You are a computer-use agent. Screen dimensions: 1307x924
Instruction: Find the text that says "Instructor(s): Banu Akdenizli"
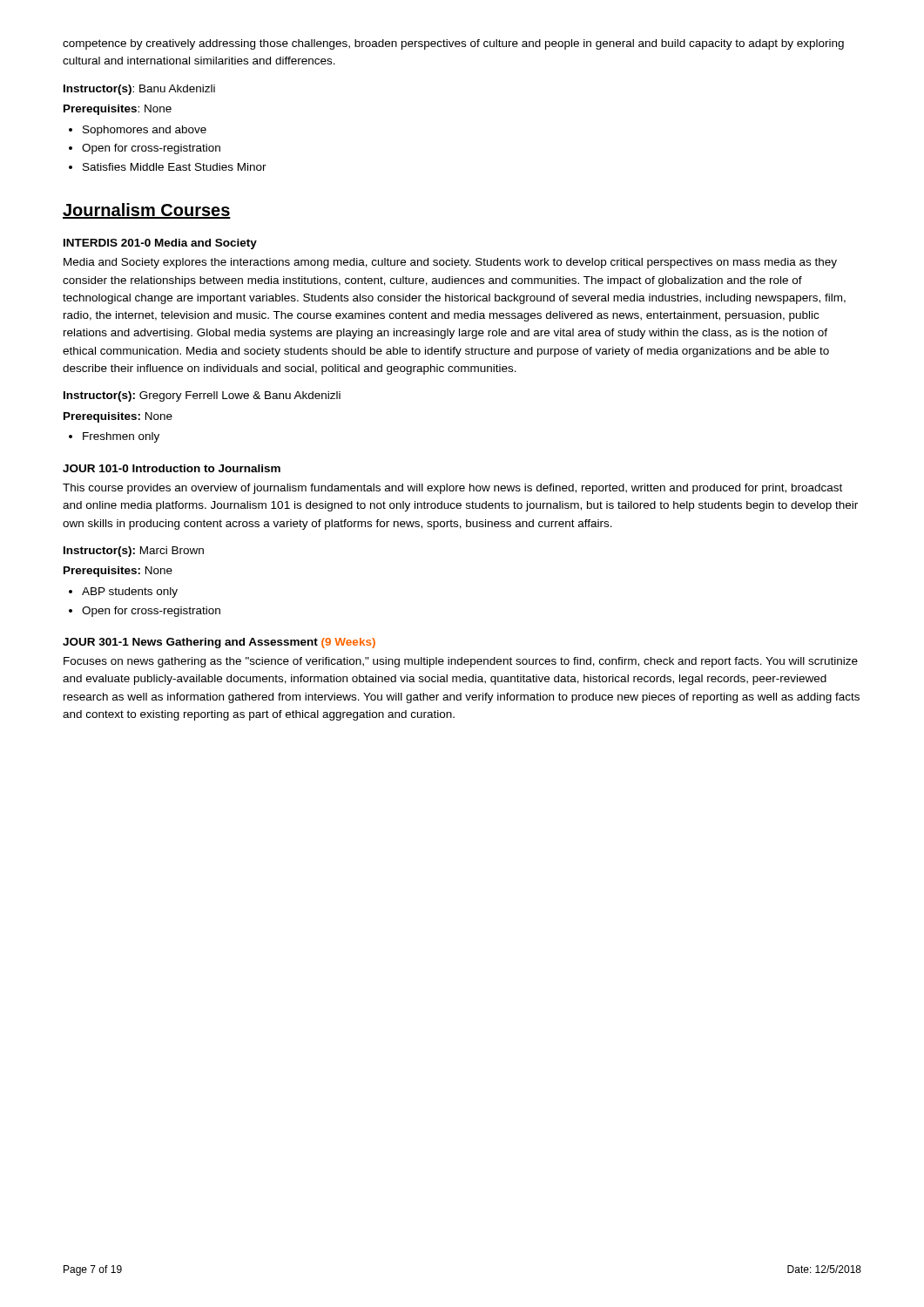pyautogui.click(x=139, y=88)
